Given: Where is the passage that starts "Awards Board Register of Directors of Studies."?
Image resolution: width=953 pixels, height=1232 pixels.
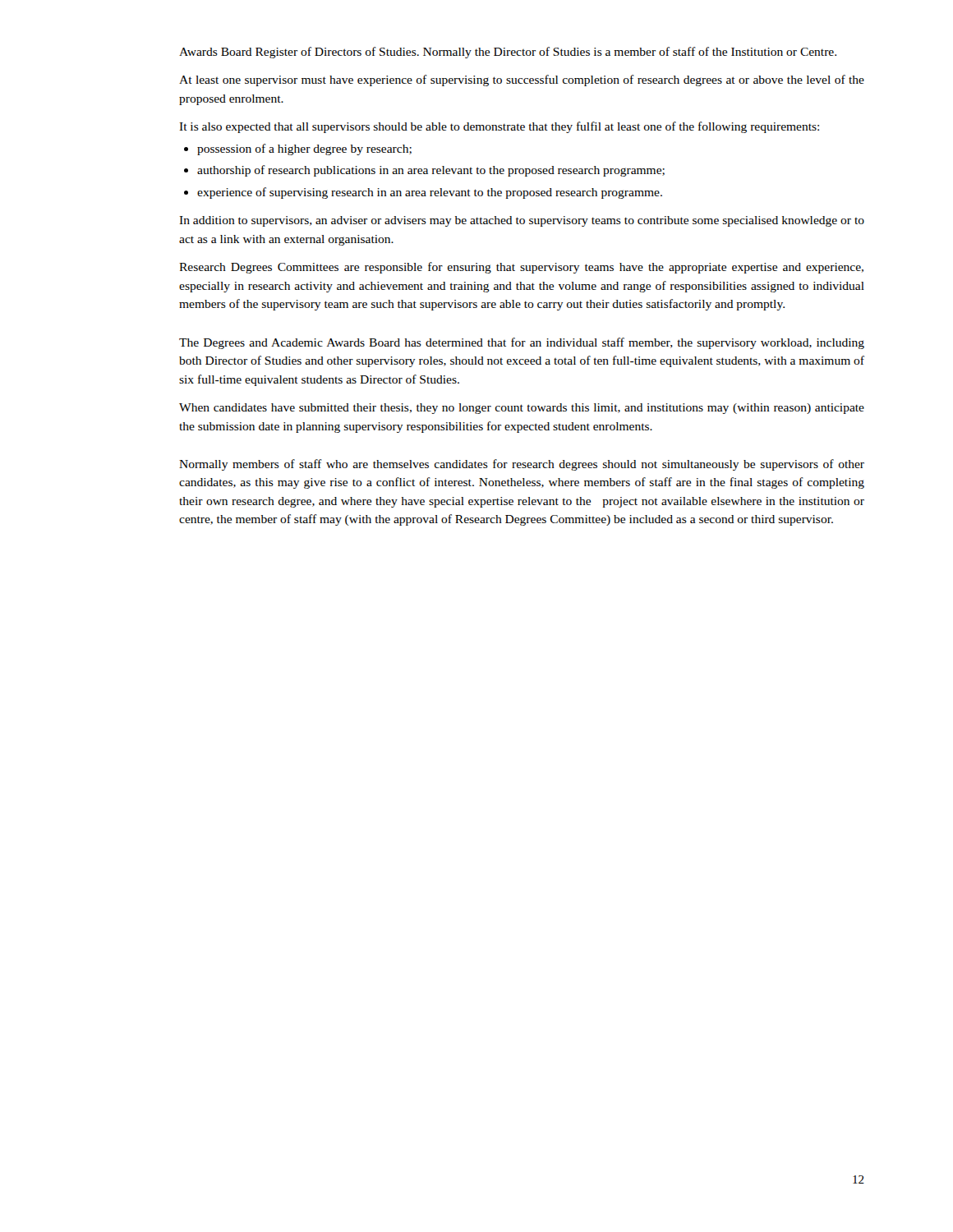Looking at the screenshot, I should (508, 51).
